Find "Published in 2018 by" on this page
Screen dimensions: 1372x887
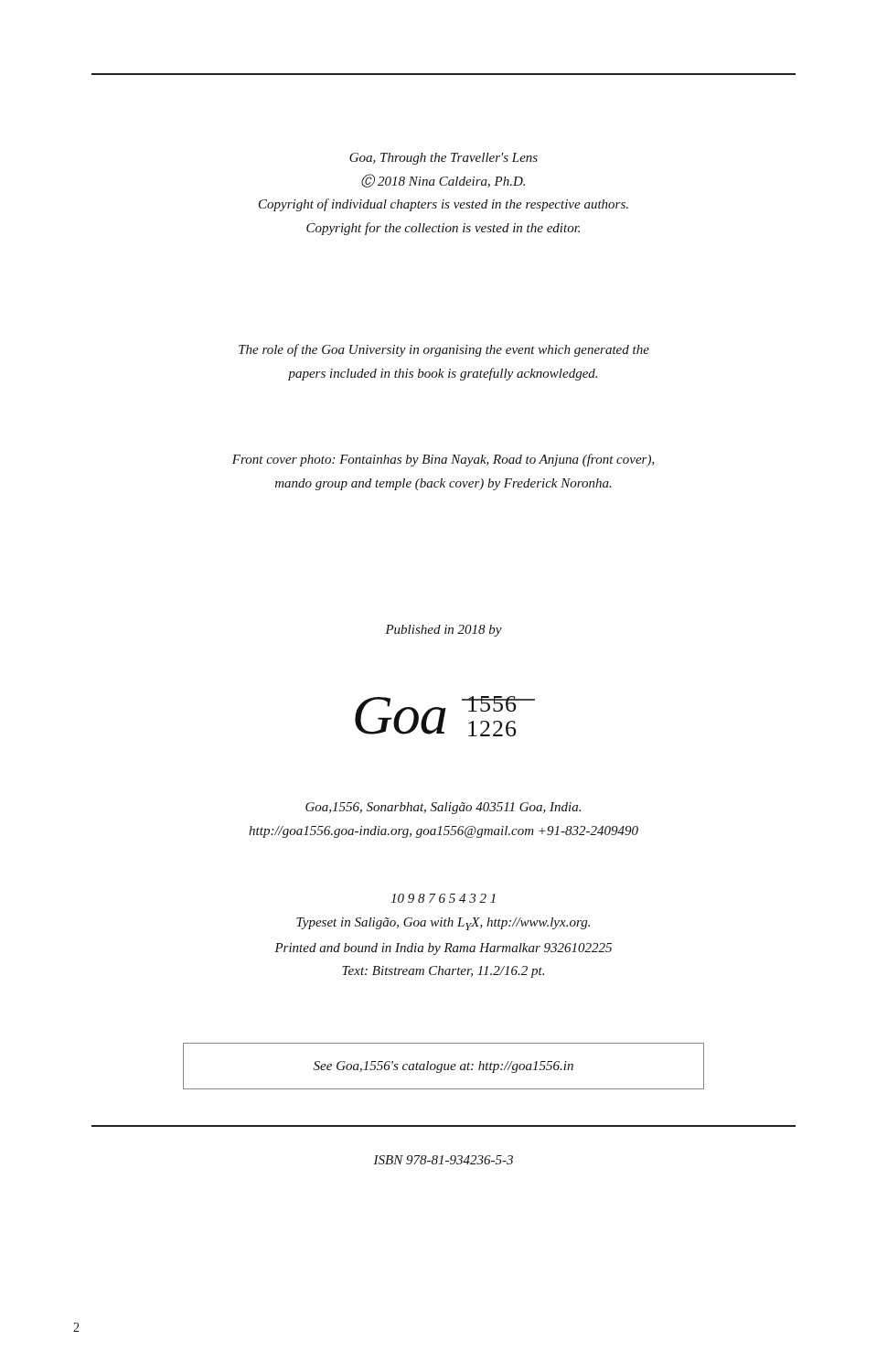tap(444, 630)
